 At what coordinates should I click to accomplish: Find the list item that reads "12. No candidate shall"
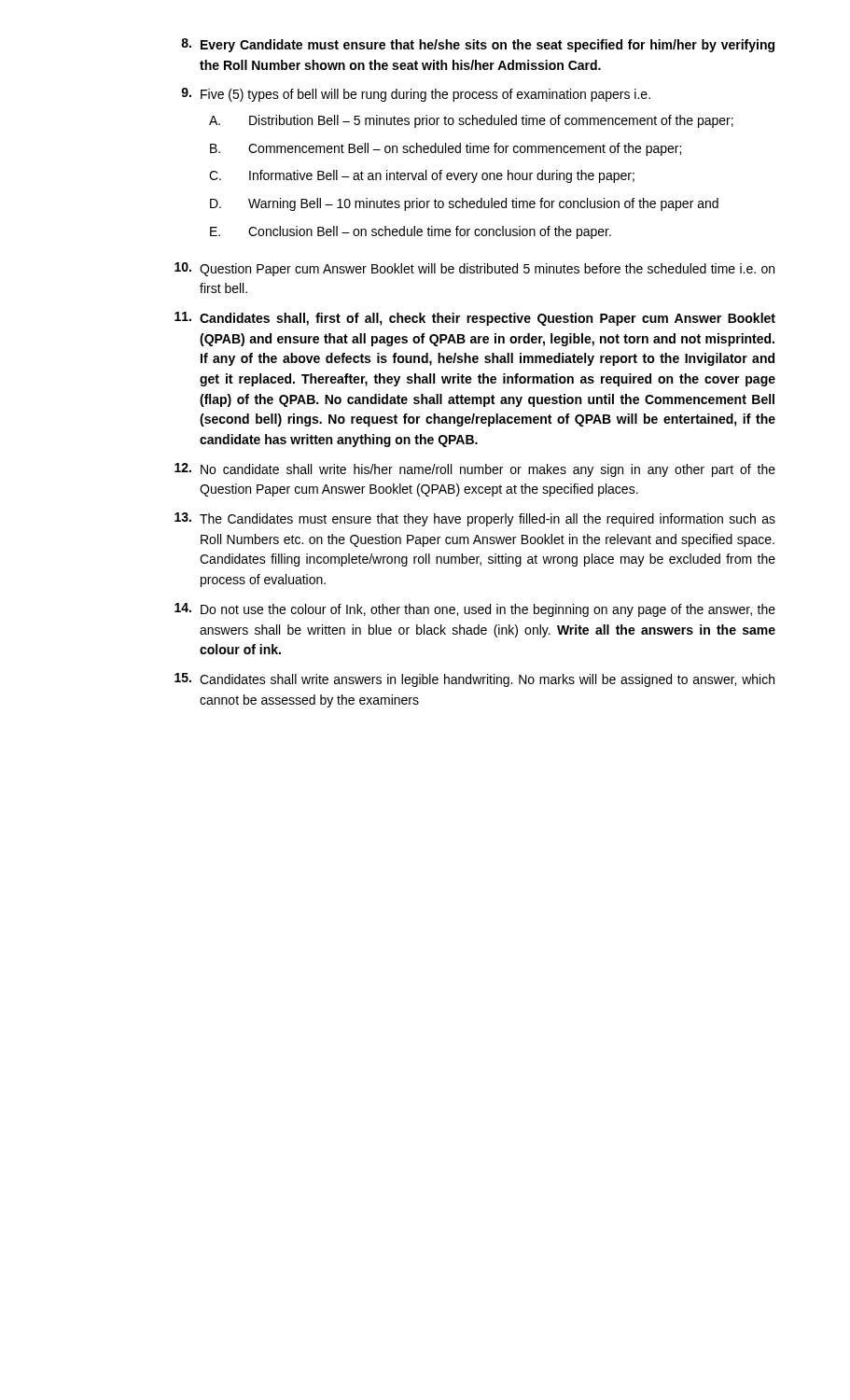(x=466, y=480)
